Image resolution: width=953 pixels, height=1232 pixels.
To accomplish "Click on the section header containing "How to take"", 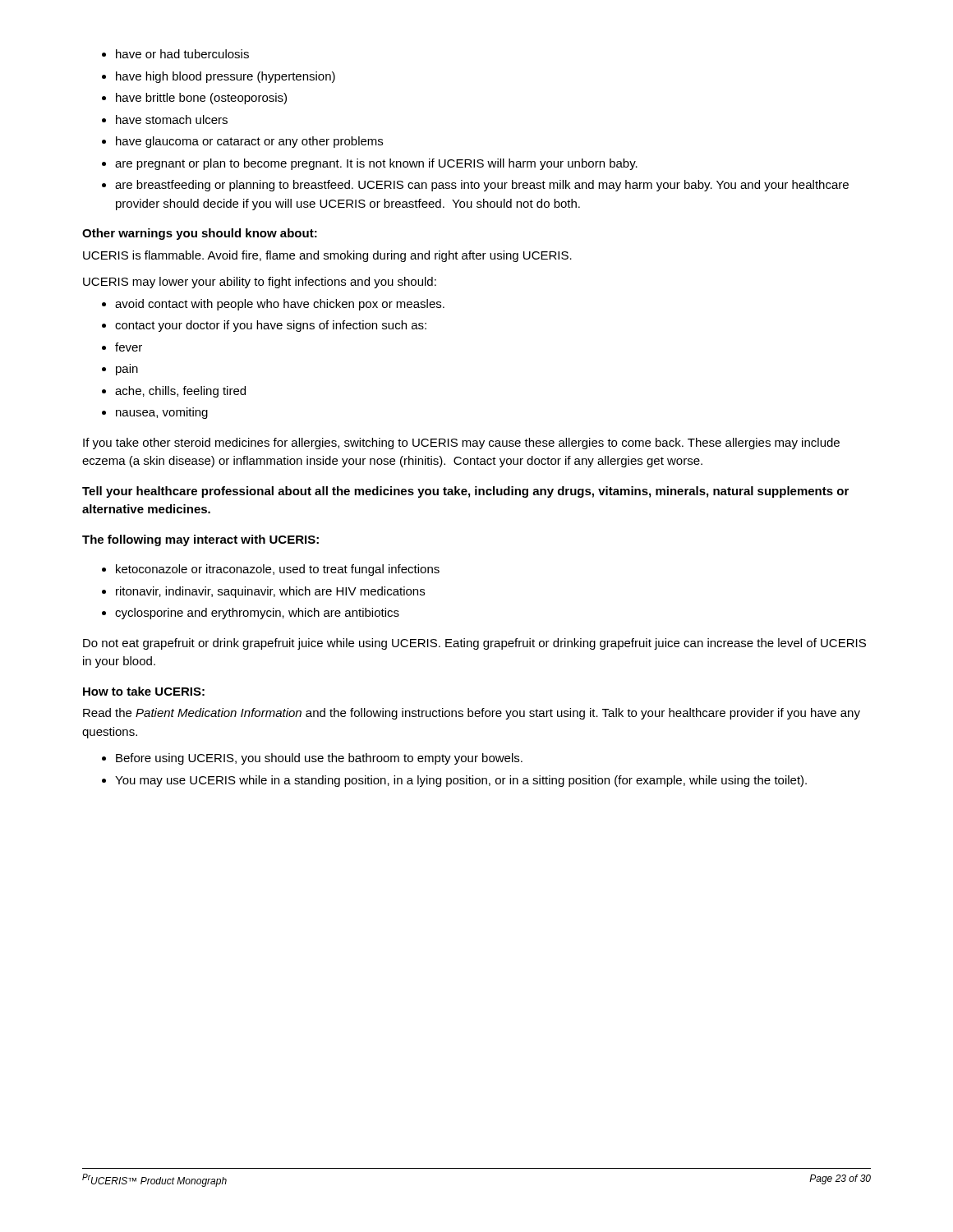I will point(144,691).
